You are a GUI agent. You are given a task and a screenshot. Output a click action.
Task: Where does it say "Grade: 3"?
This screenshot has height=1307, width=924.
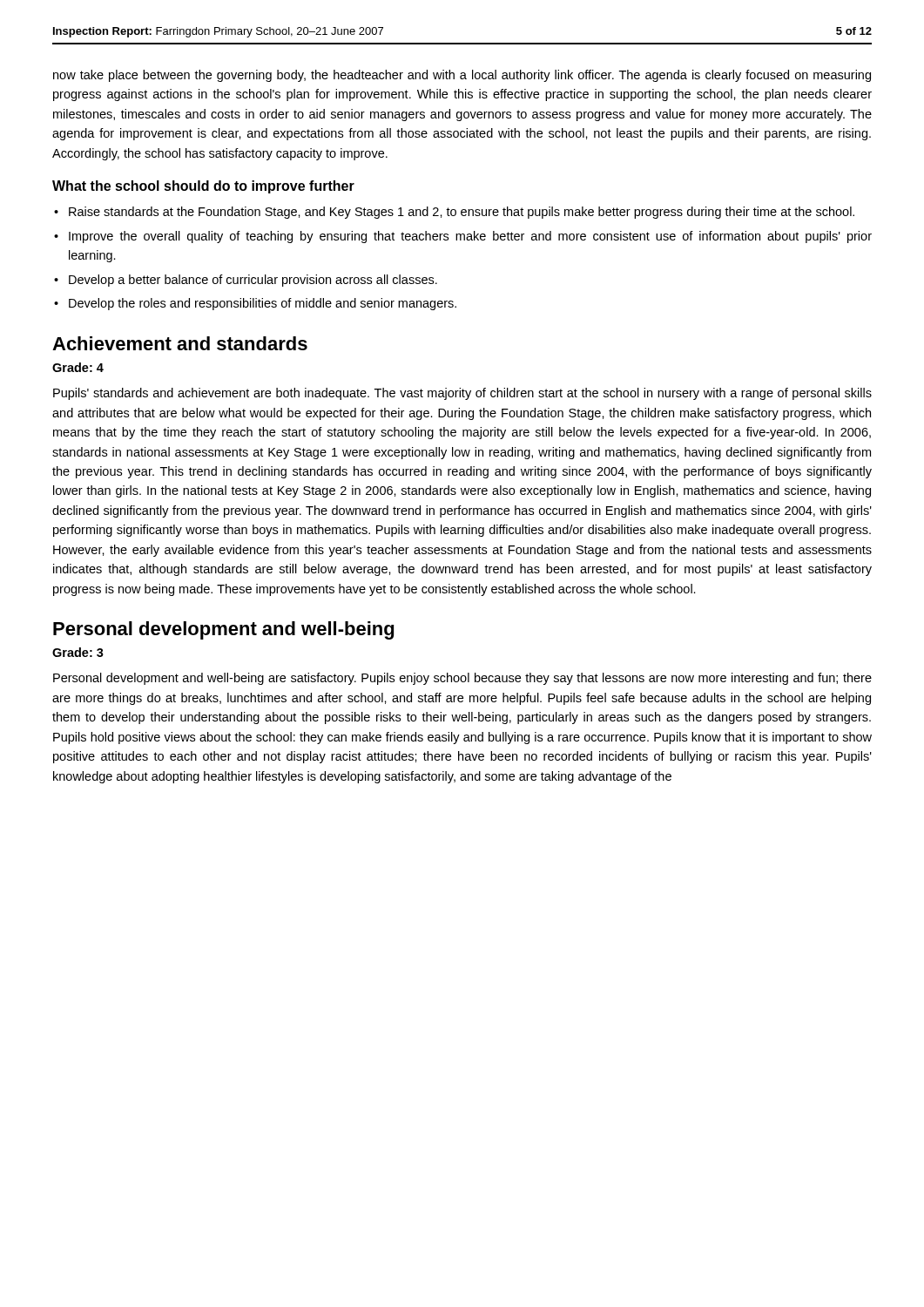pos(78,653)
